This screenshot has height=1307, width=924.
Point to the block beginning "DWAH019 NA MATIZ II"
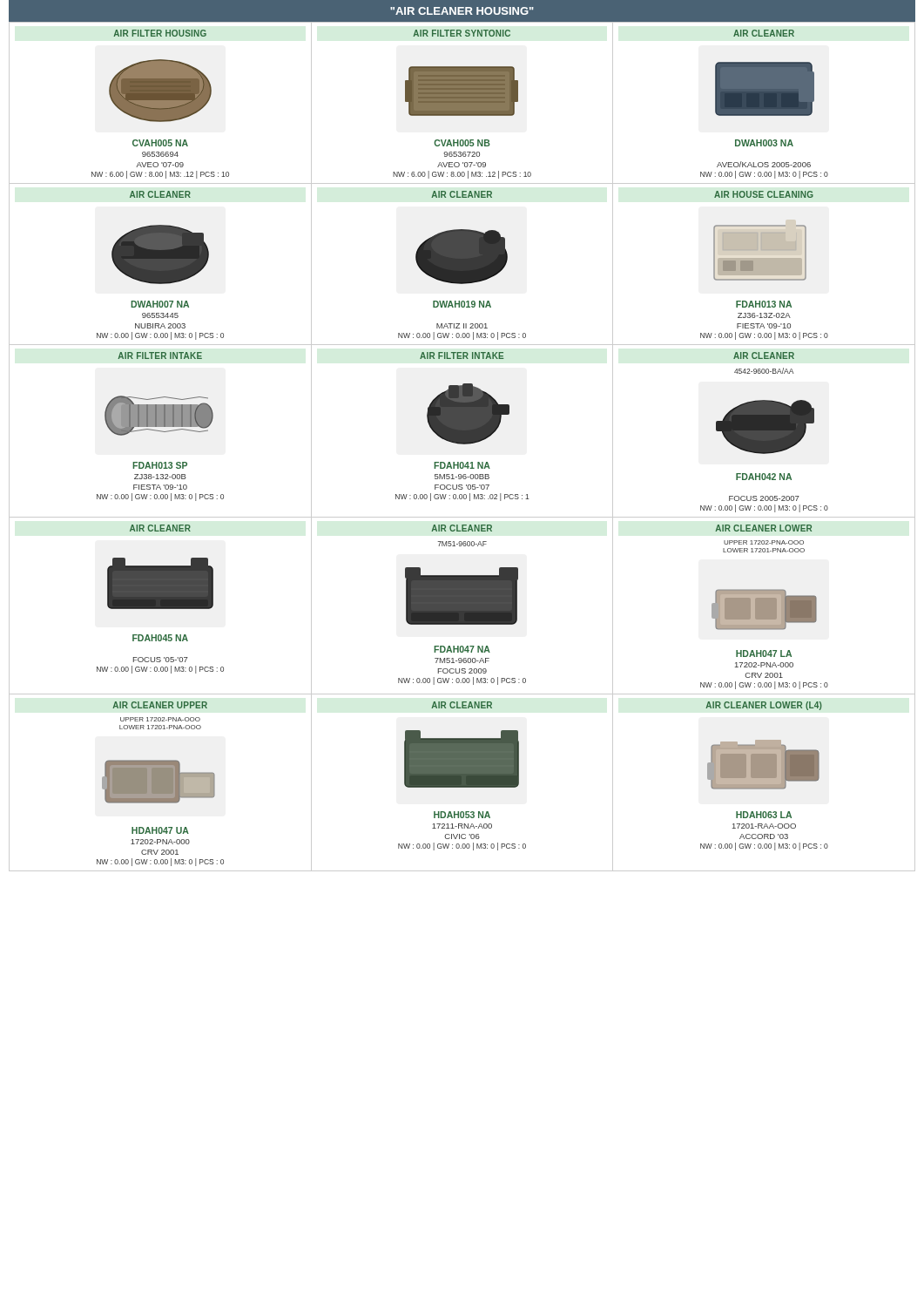click(x=462, y=319)
